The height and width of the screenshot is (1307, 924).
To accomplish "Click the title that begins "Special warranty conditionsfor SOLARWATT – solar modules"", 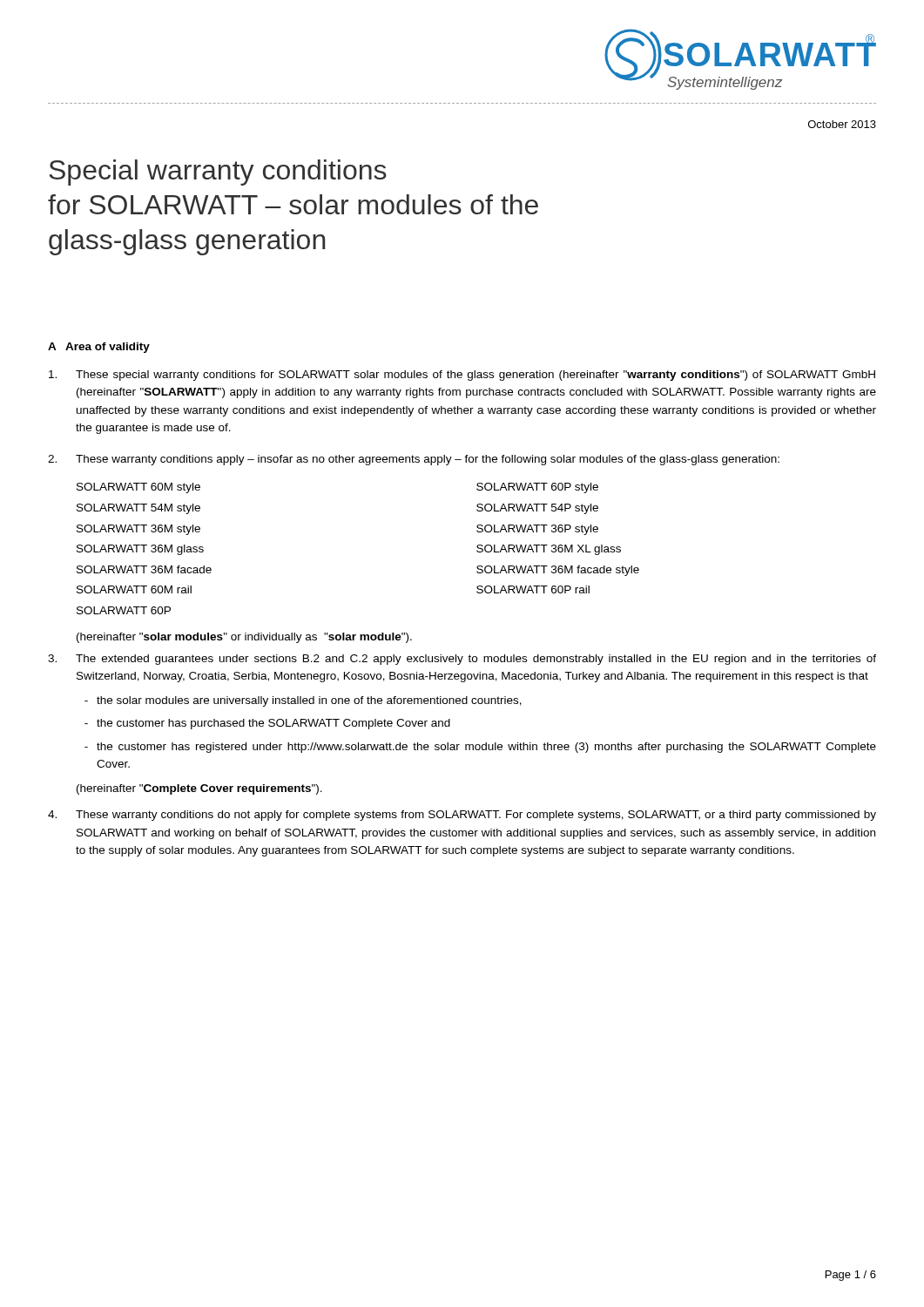I will 462,205.
